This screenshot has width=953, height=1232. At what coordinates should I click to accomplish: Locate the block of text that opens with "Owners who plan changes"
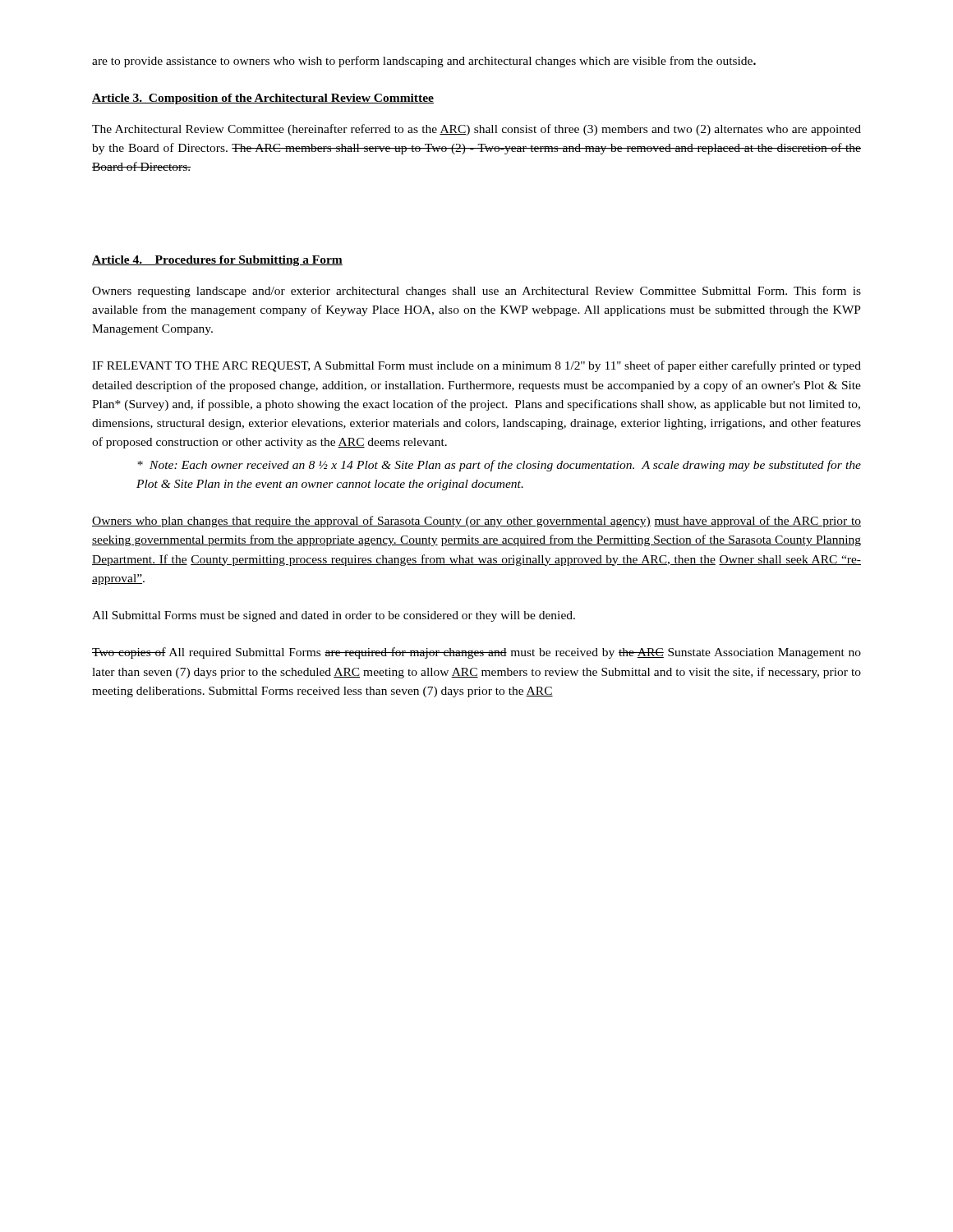476,549
